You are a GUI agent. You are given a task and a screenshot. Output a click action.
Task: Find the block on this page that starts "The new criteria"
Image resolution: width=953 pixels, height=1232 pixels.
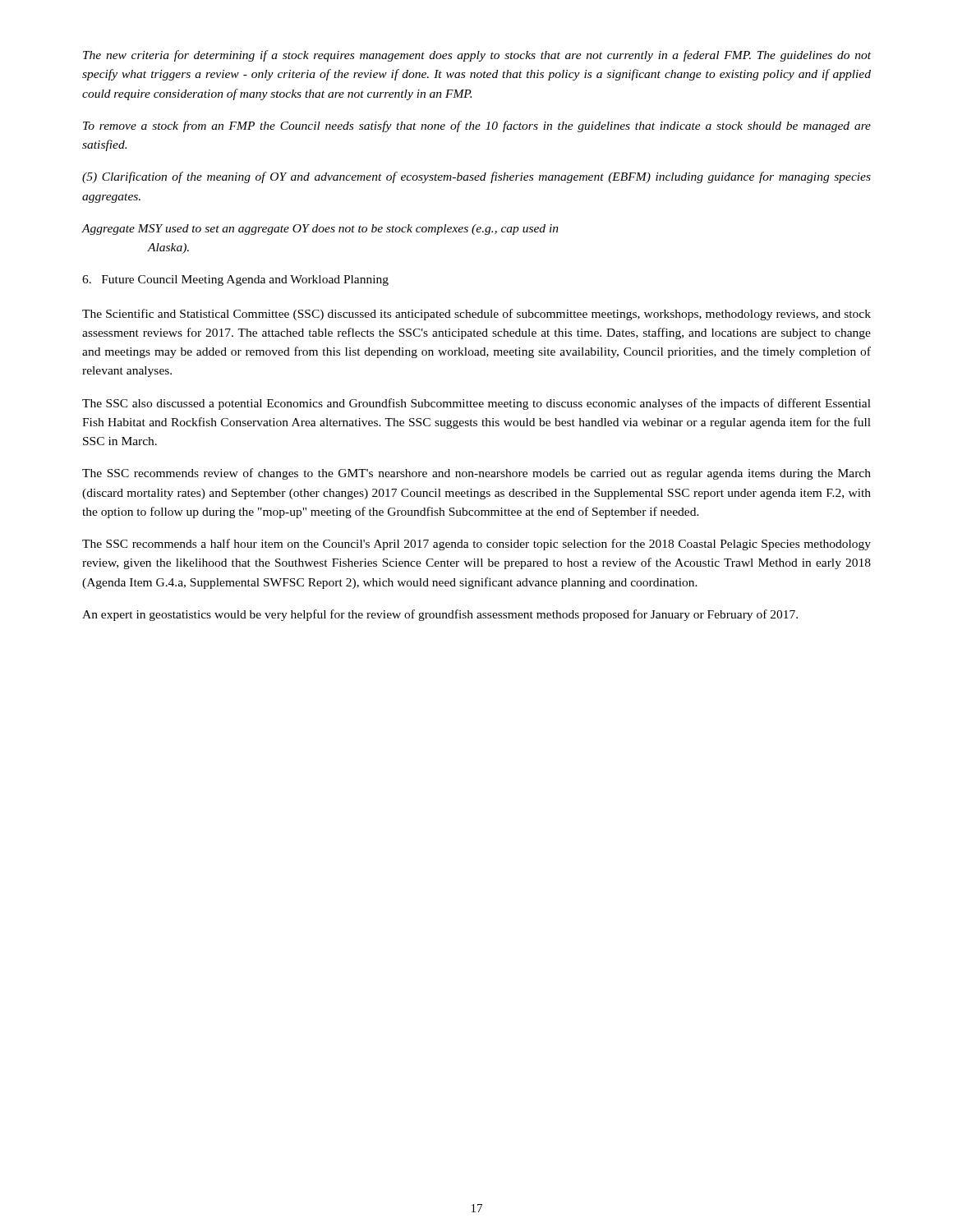click(476, 74)
